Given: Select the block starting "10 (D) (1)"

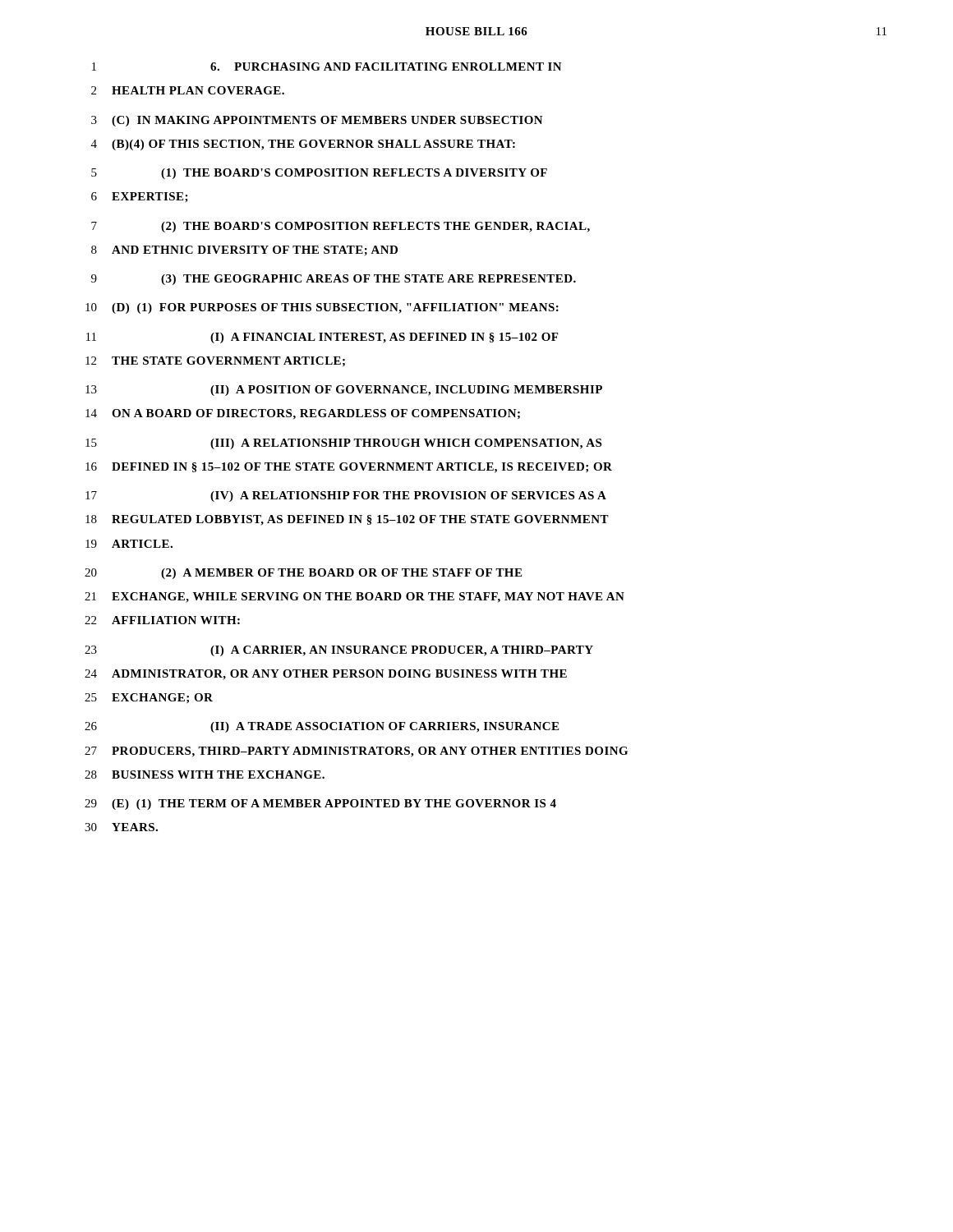Looking at the screenshot, I should 476,308.
